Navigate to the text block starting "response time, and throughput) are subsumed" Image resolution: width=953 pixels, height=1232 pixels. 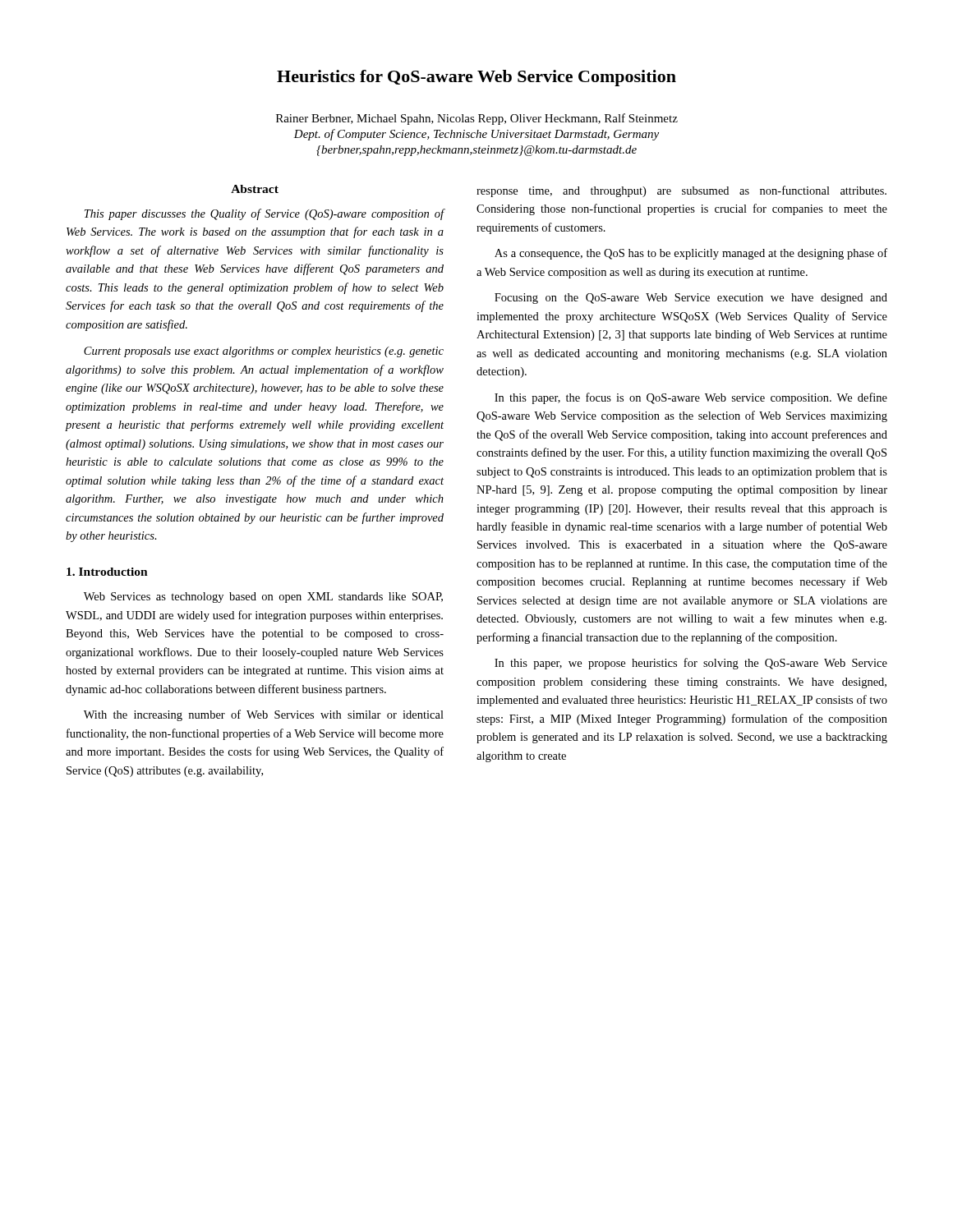(682, 473)
